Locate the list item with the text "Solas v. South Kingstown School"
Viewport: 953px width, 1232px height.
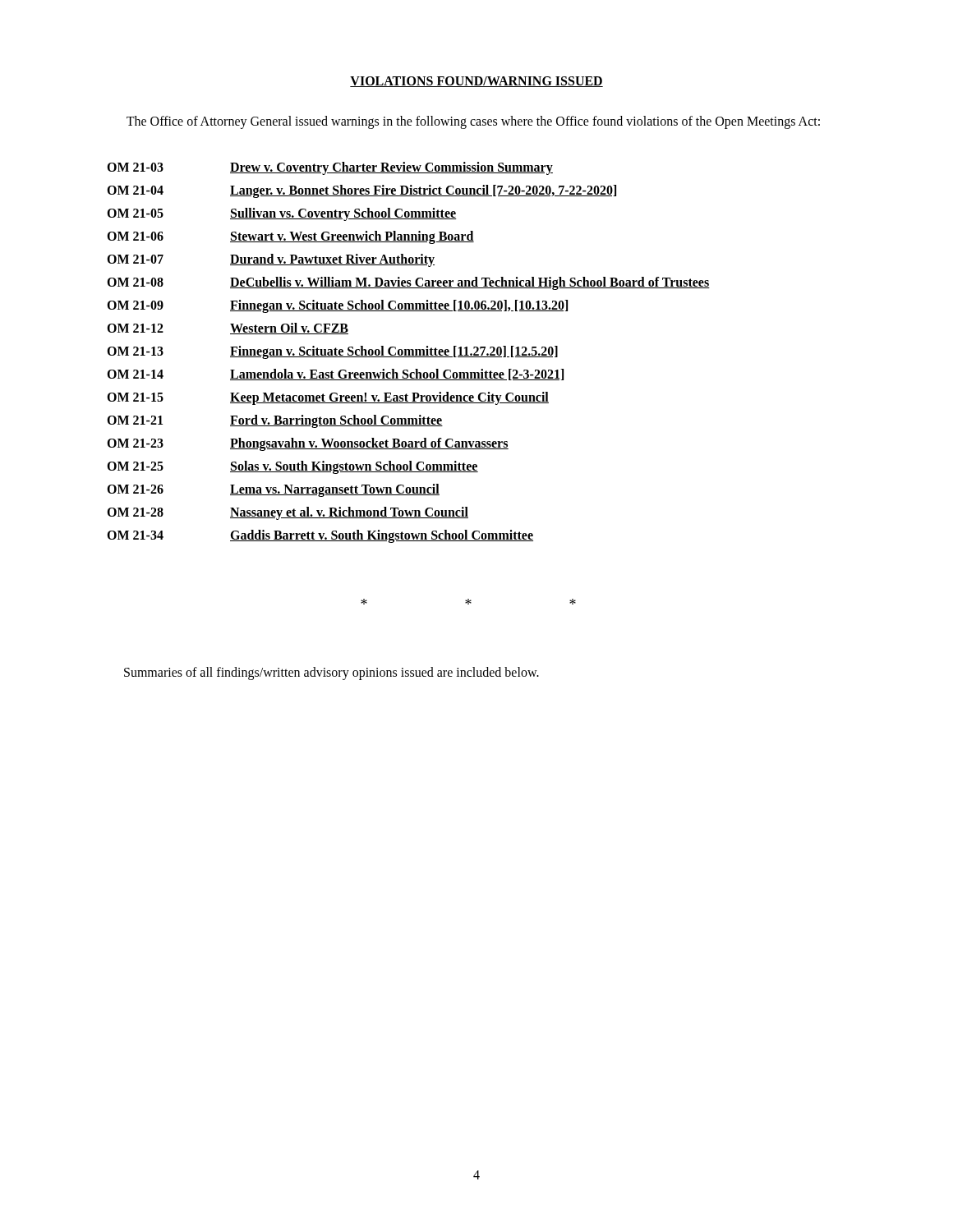pyautogui.click(x=354, y=466)
